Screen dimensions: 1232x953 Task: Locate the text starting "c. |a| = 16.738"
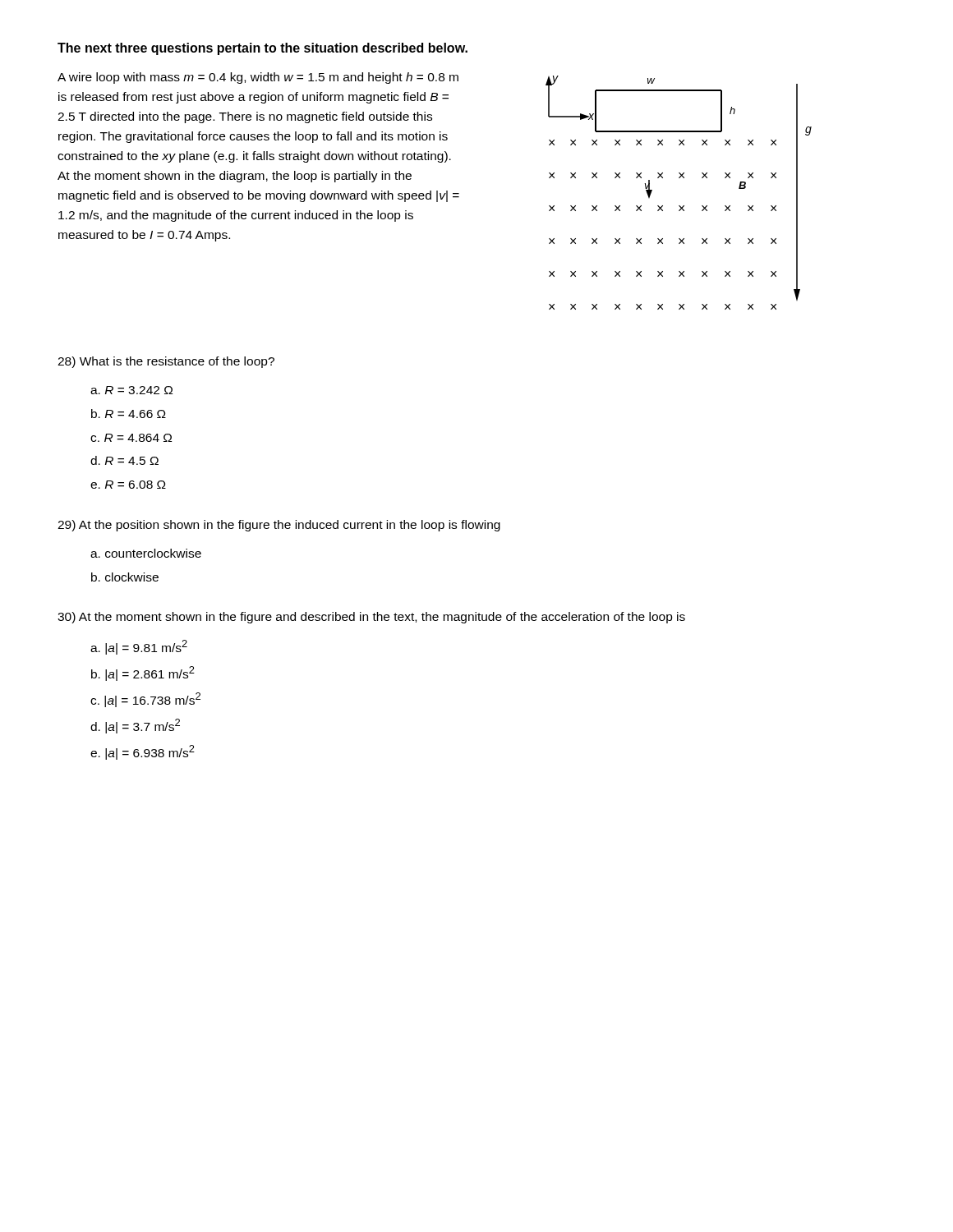pyautogui.click(x=146, y=699)
